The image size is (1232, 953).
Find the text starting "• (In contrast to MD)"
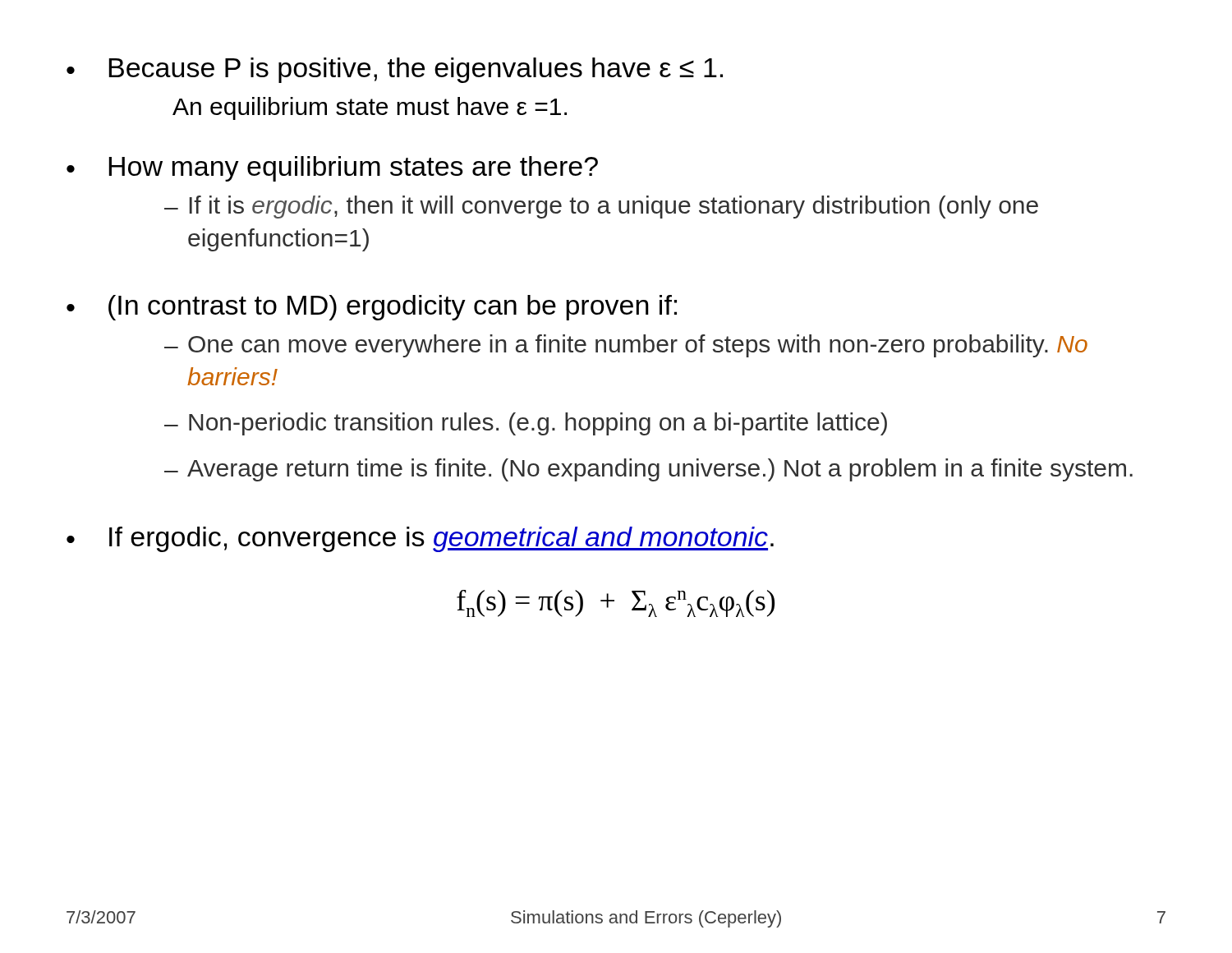pyautogui.click(x=372, y=308)
